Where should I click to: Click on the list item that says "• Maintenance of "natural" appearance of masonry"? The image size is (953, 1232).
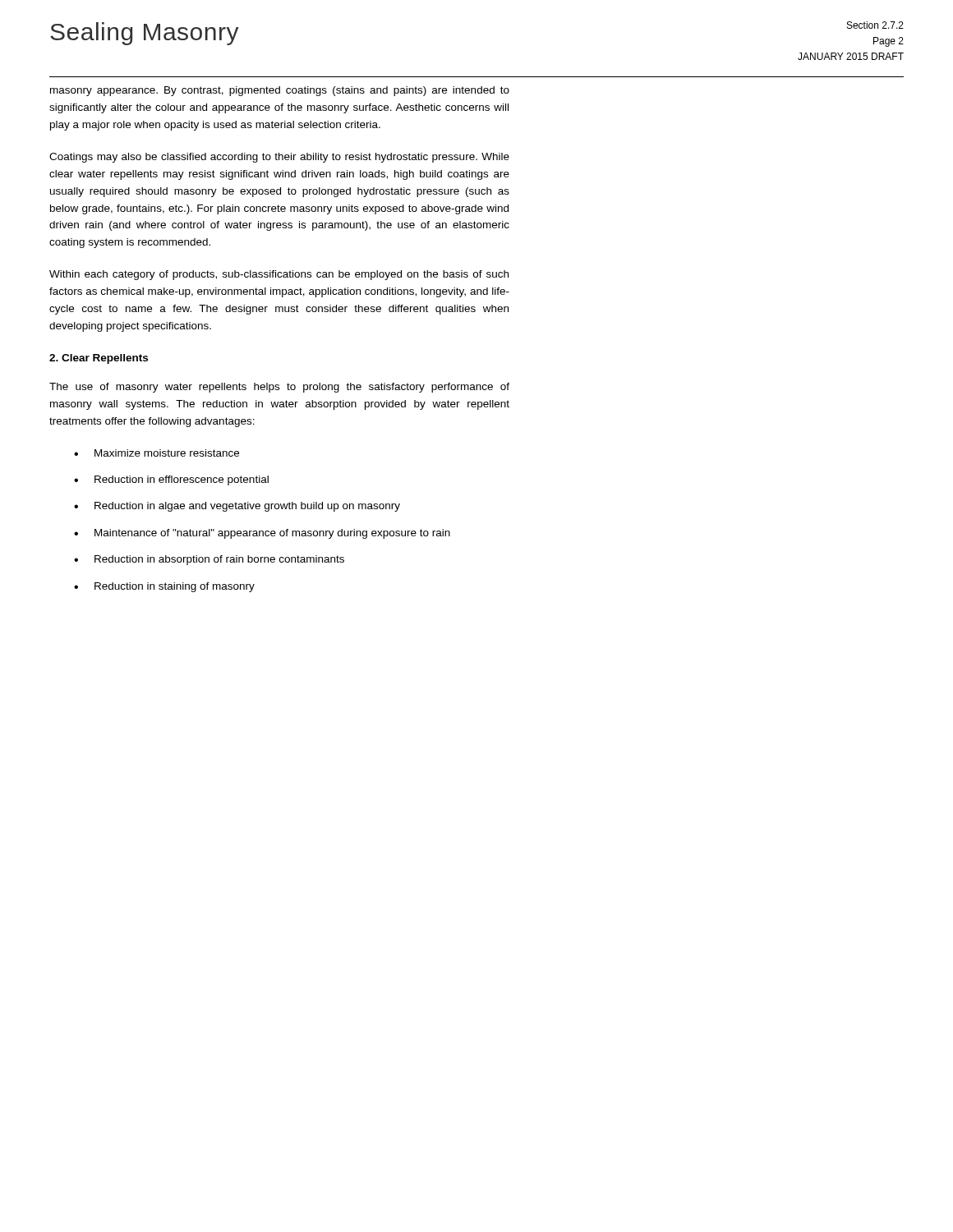[x=262, y=534]
